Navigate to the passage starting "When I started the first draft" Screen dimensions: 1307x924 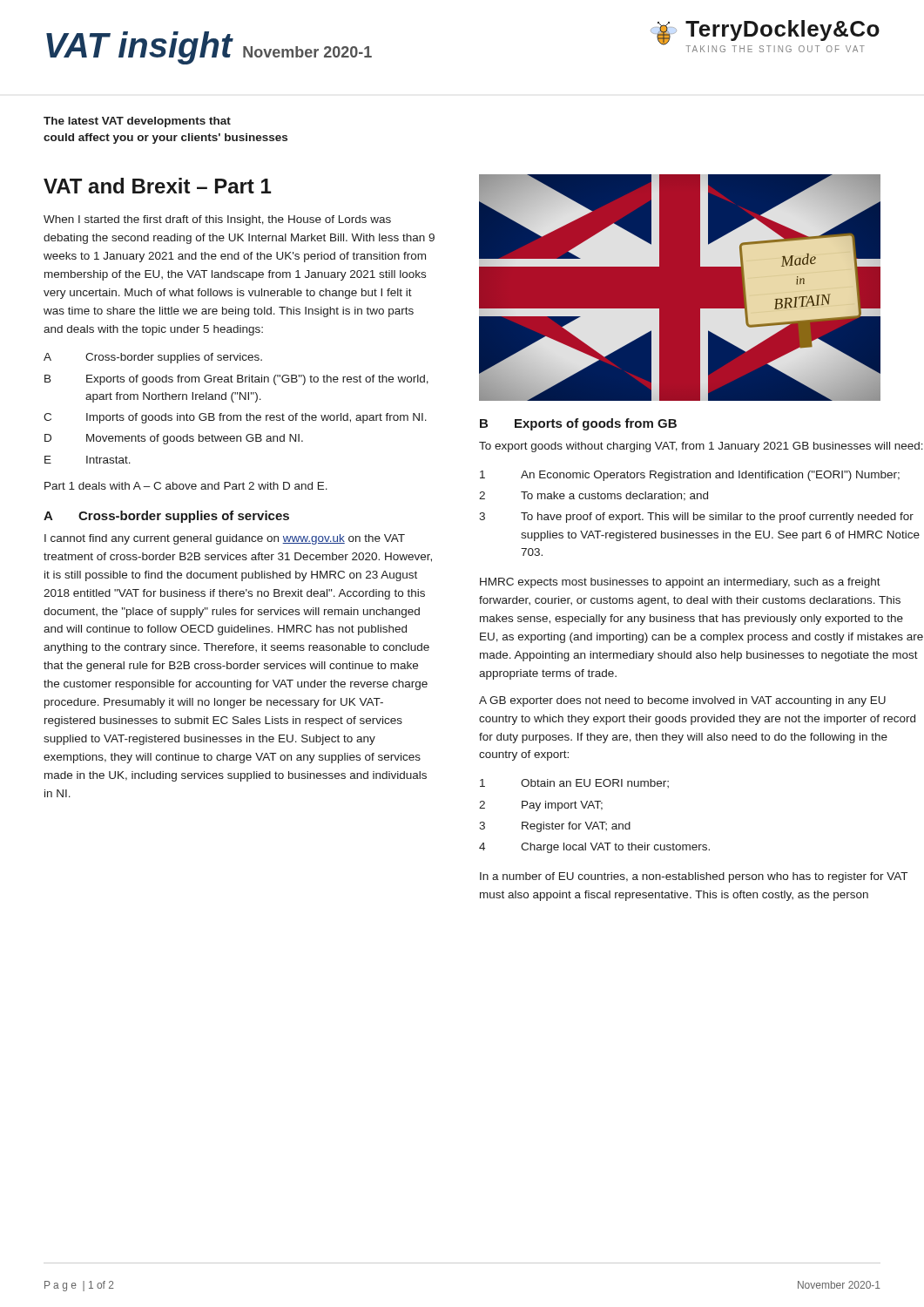coord(240,275)
